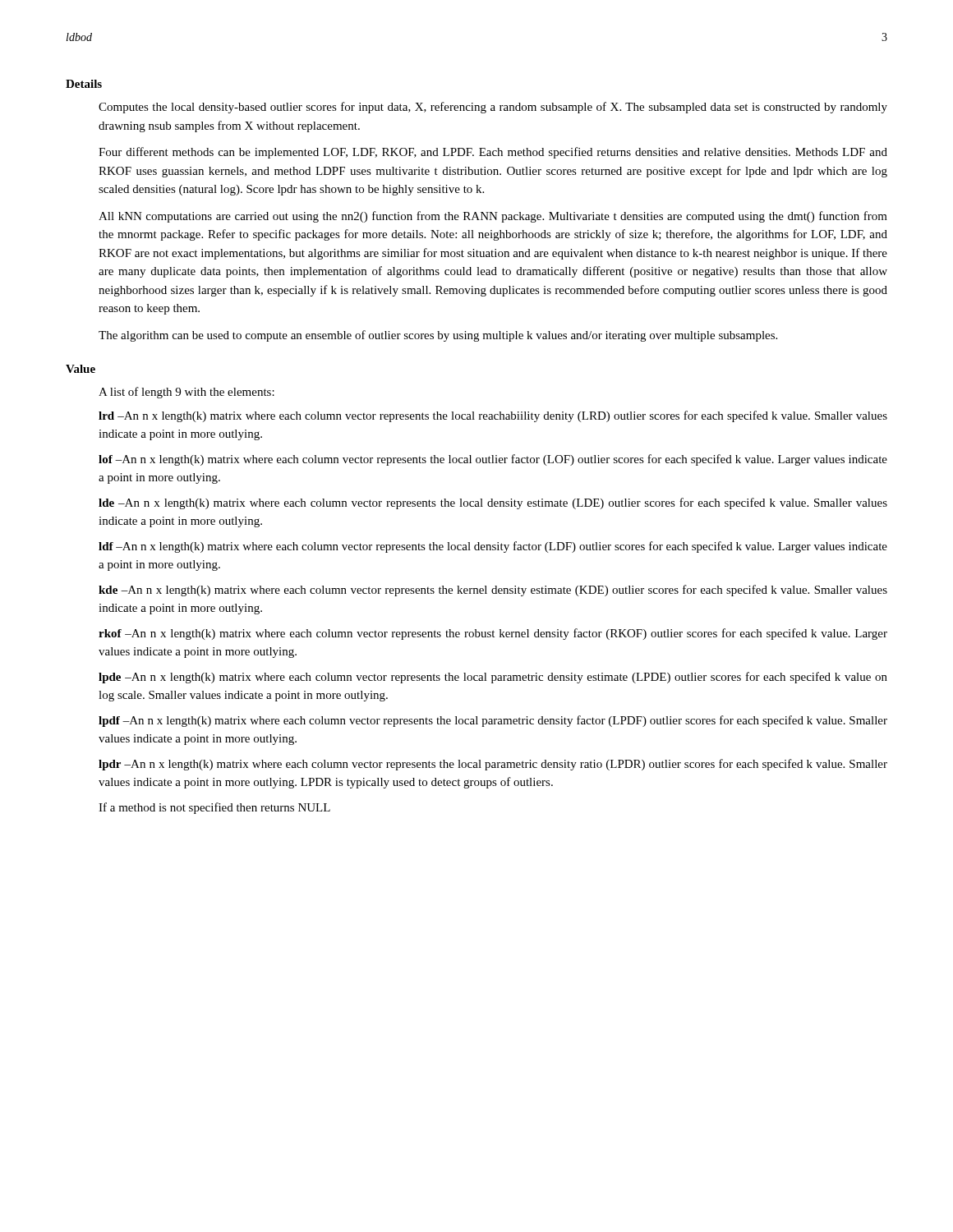Point to the block beginning "lpdr –An n x"

pyautogui.click(x=493, y=773)
